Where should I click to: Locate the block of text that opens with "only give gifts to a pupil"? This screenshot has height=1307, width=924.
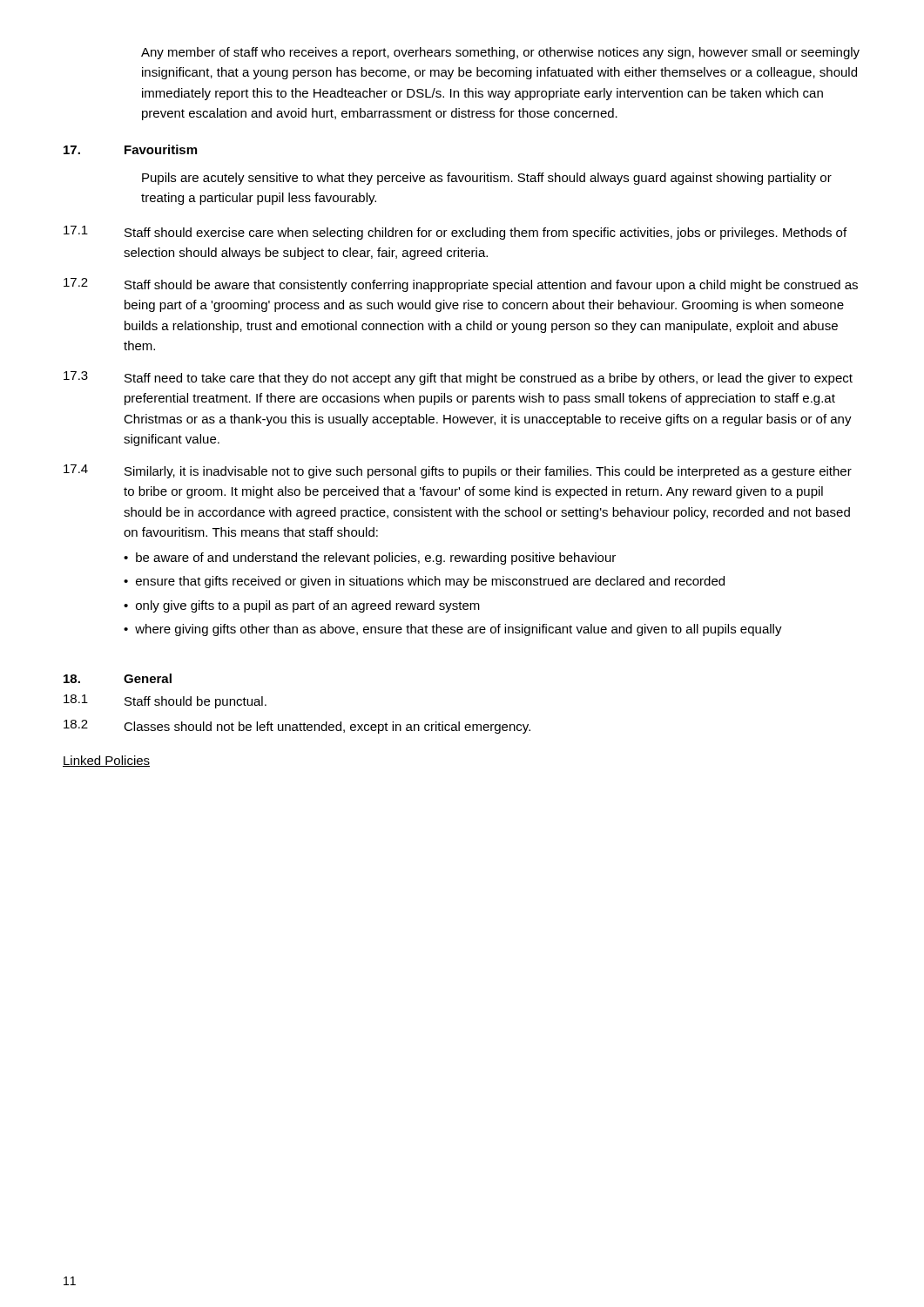tap(308, 605)
